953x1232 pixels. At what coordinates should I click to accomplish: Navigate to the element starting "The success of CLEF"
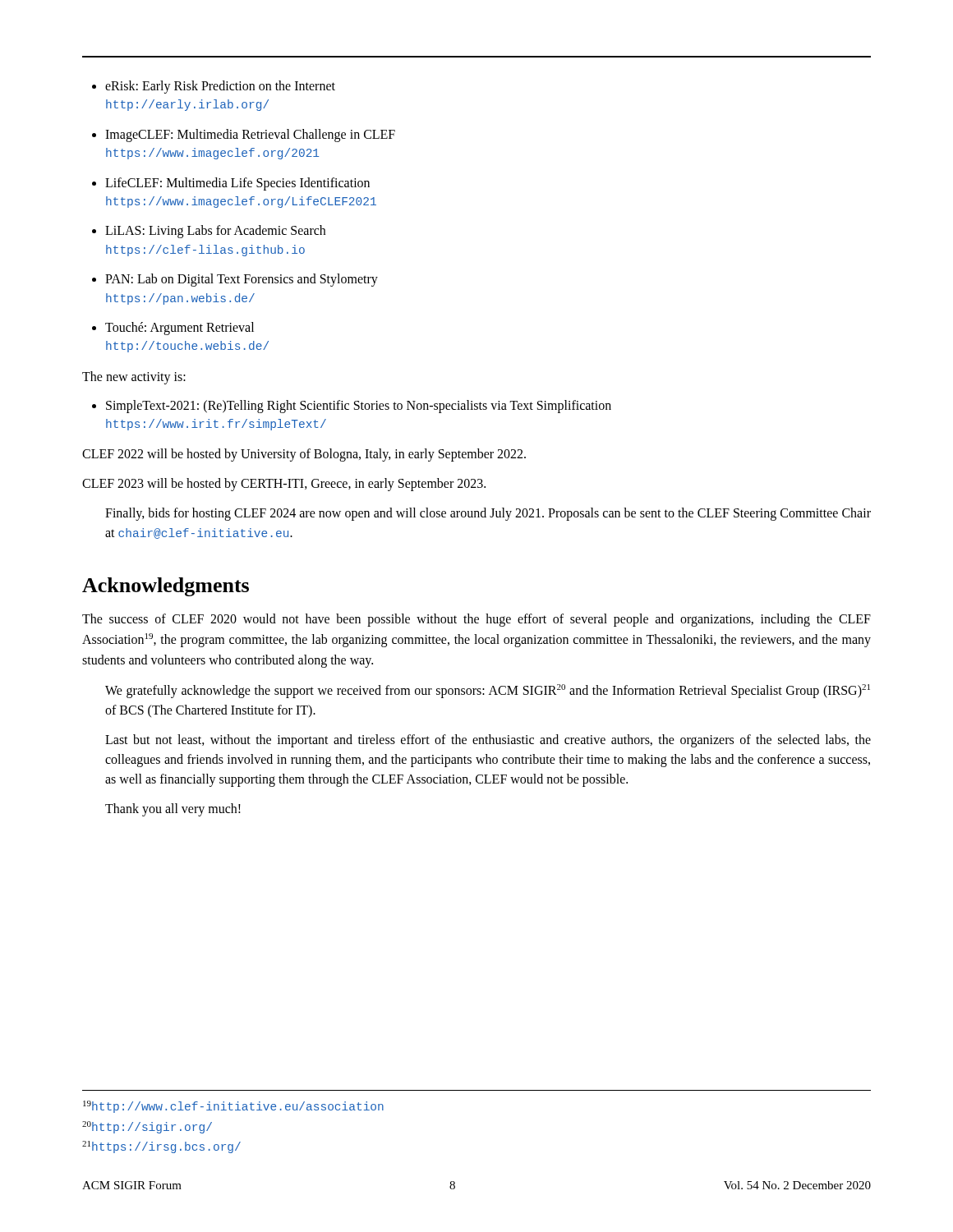tap(476, 640)
